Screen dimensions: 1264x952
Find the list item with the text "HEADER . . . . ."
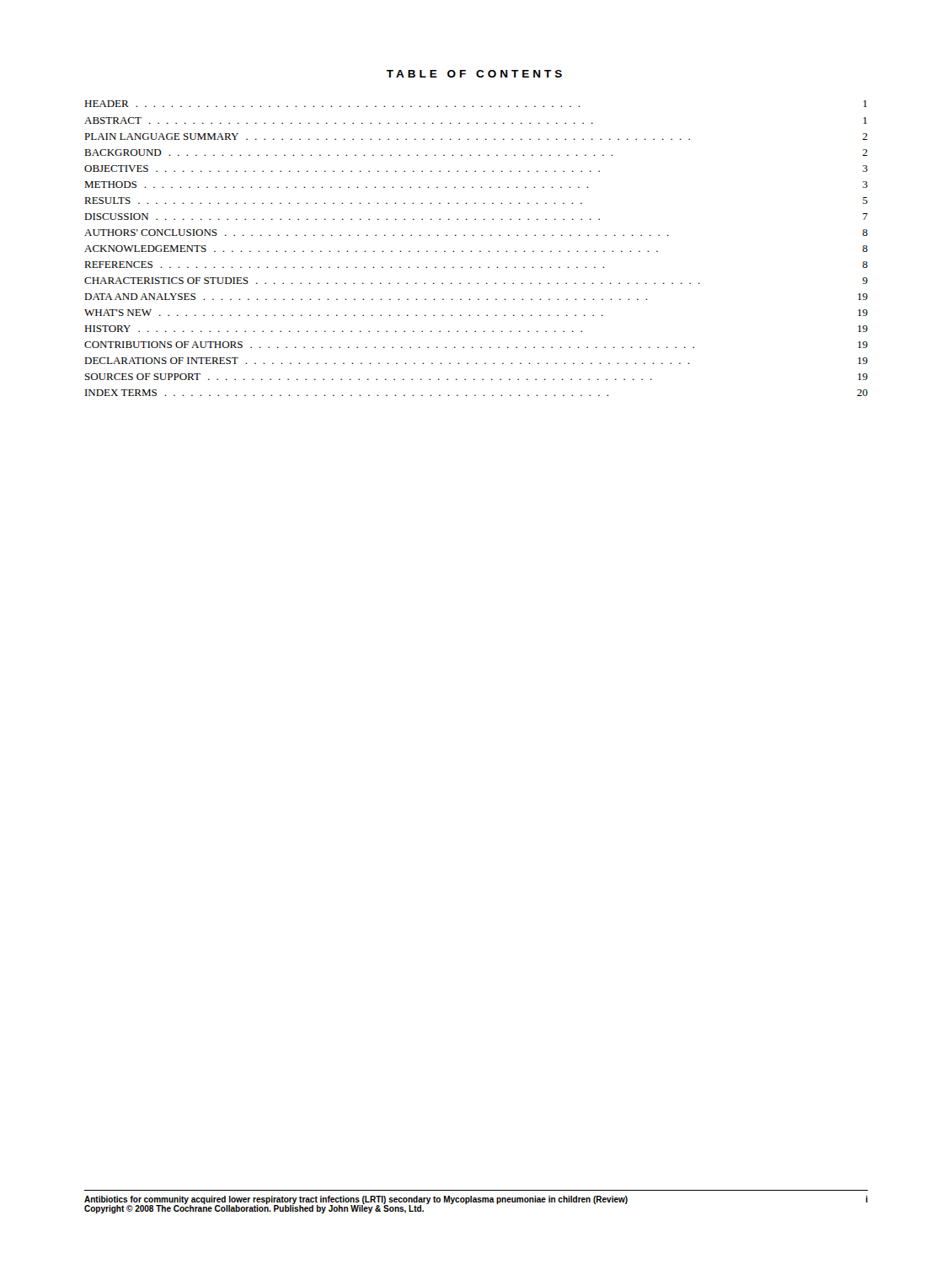(x=476, y=104)
